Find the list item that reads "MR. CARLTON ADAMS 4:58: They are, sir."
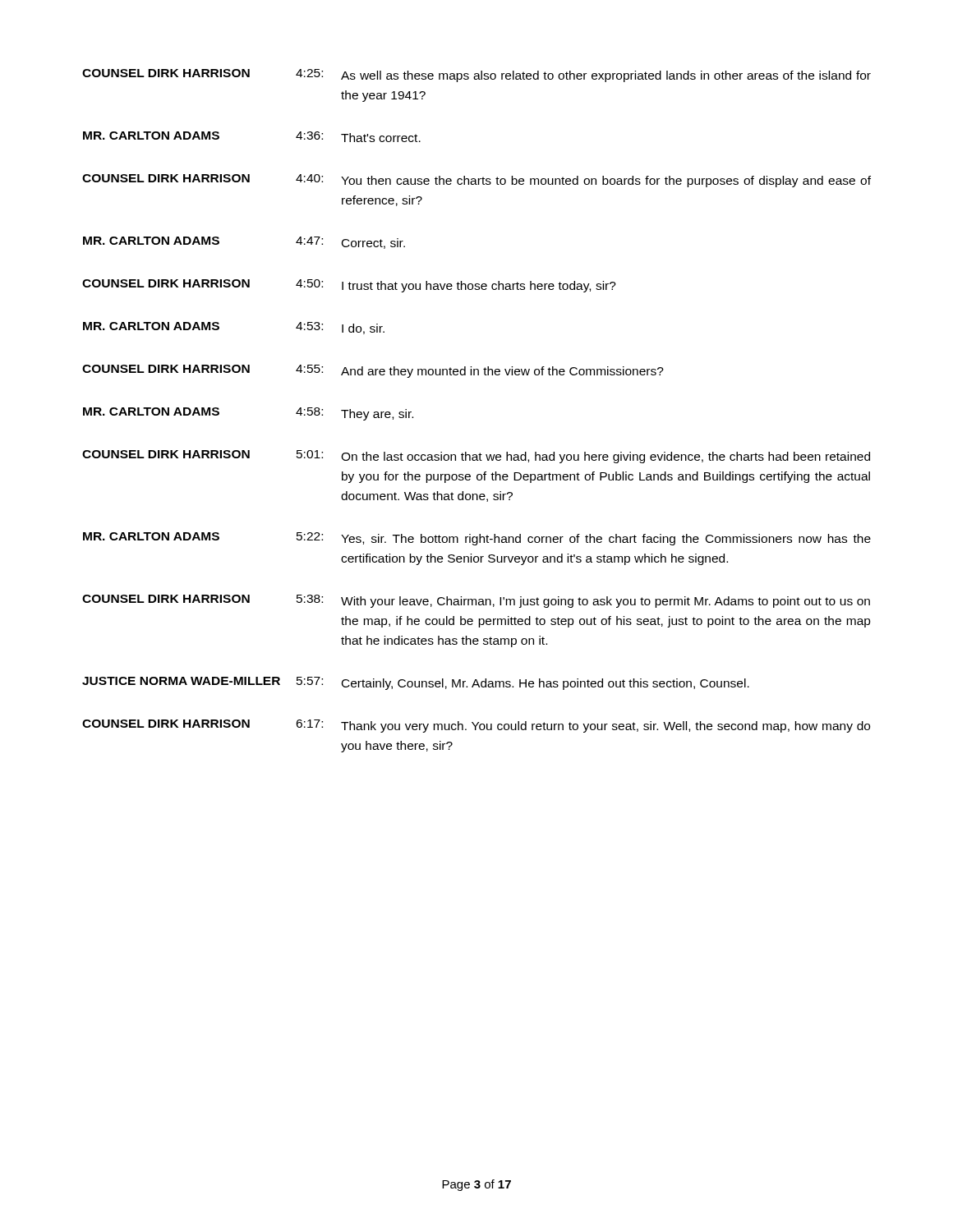The height and width of the screenshot is (1232, 953). tap(148, 414)
